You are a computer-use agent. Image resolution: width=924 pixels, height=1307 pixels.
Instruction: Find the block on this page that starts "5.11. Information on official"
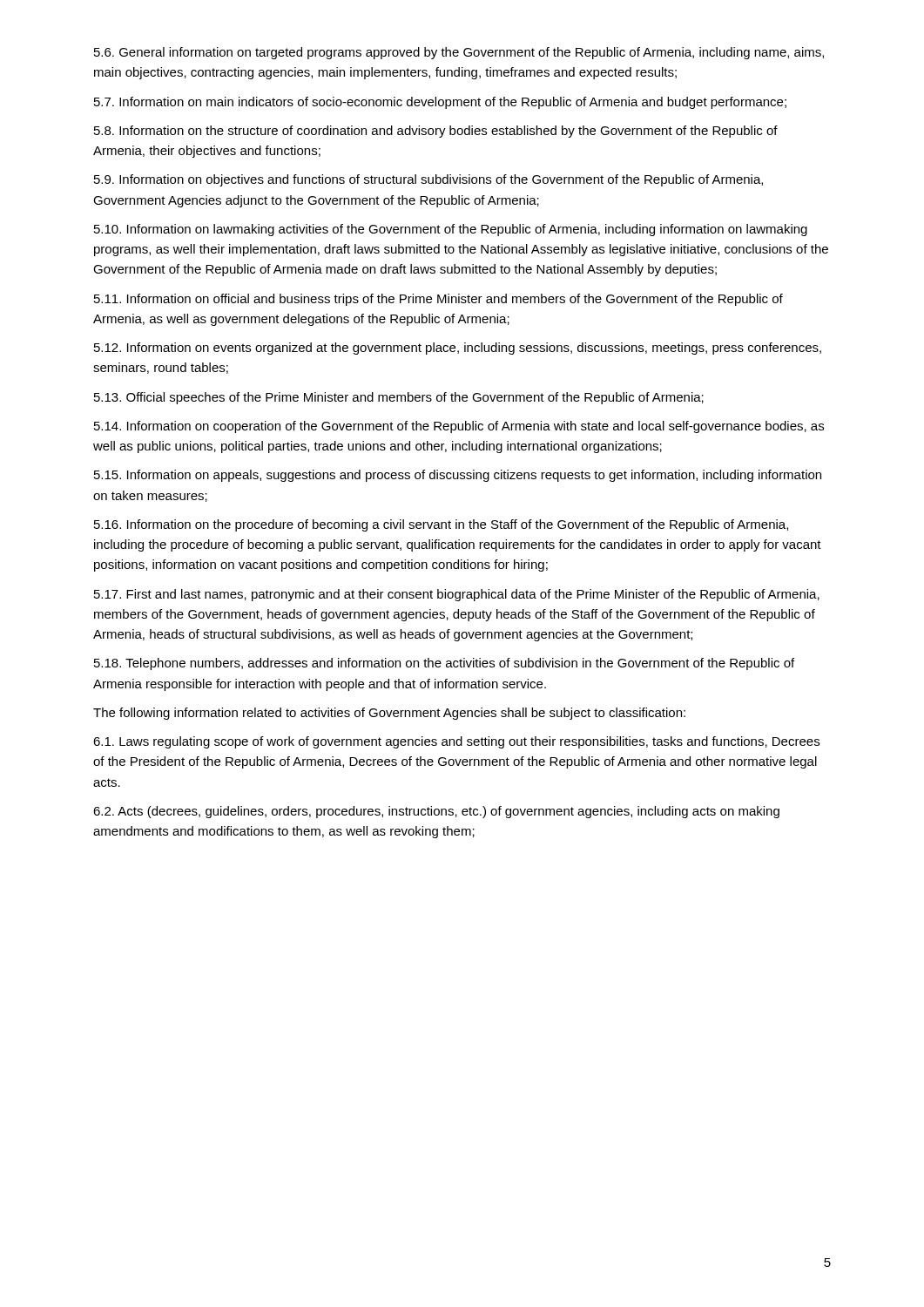coord(438,308)
